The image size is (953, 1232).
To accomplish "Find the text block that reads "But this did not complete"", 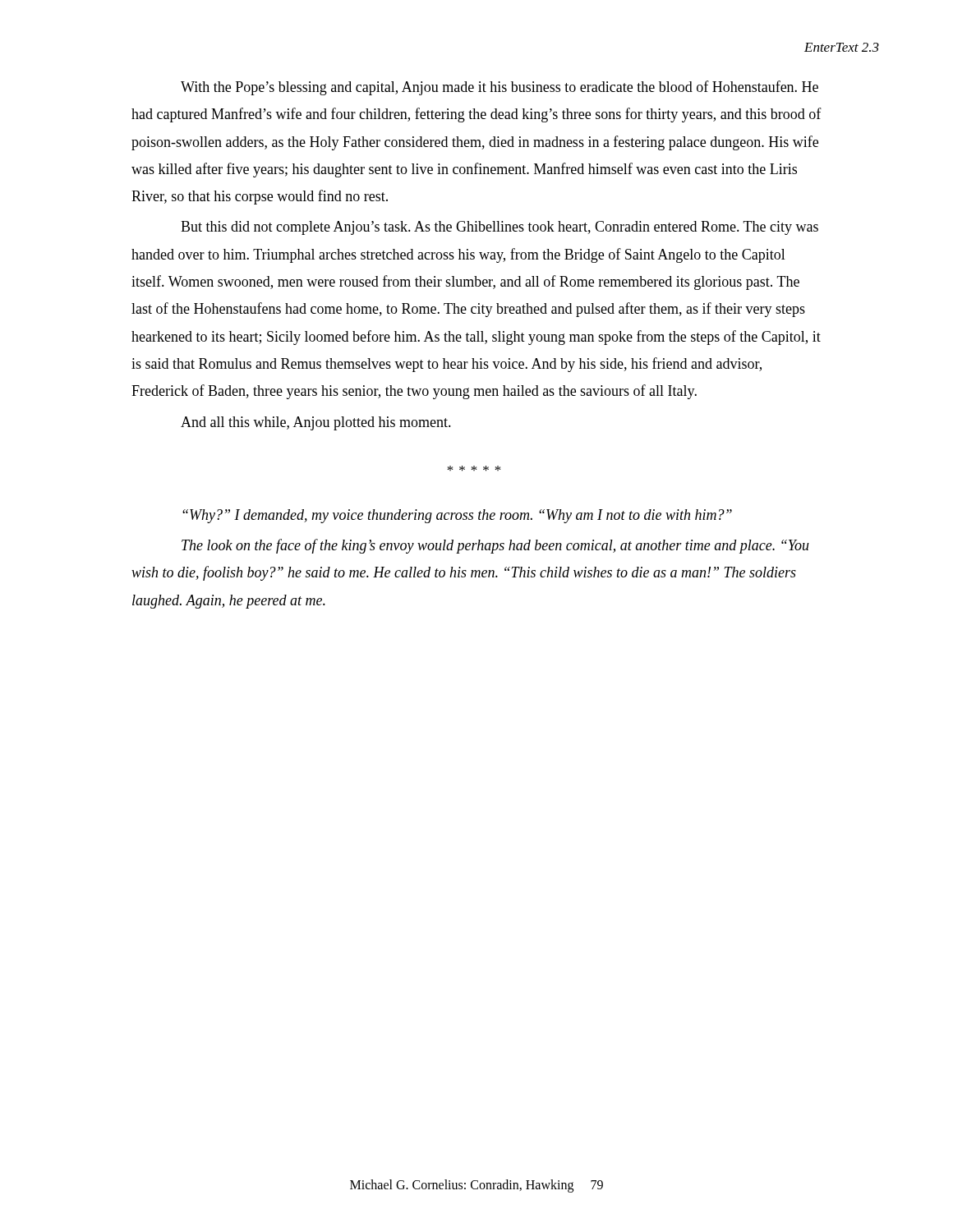I will point(476,310).
